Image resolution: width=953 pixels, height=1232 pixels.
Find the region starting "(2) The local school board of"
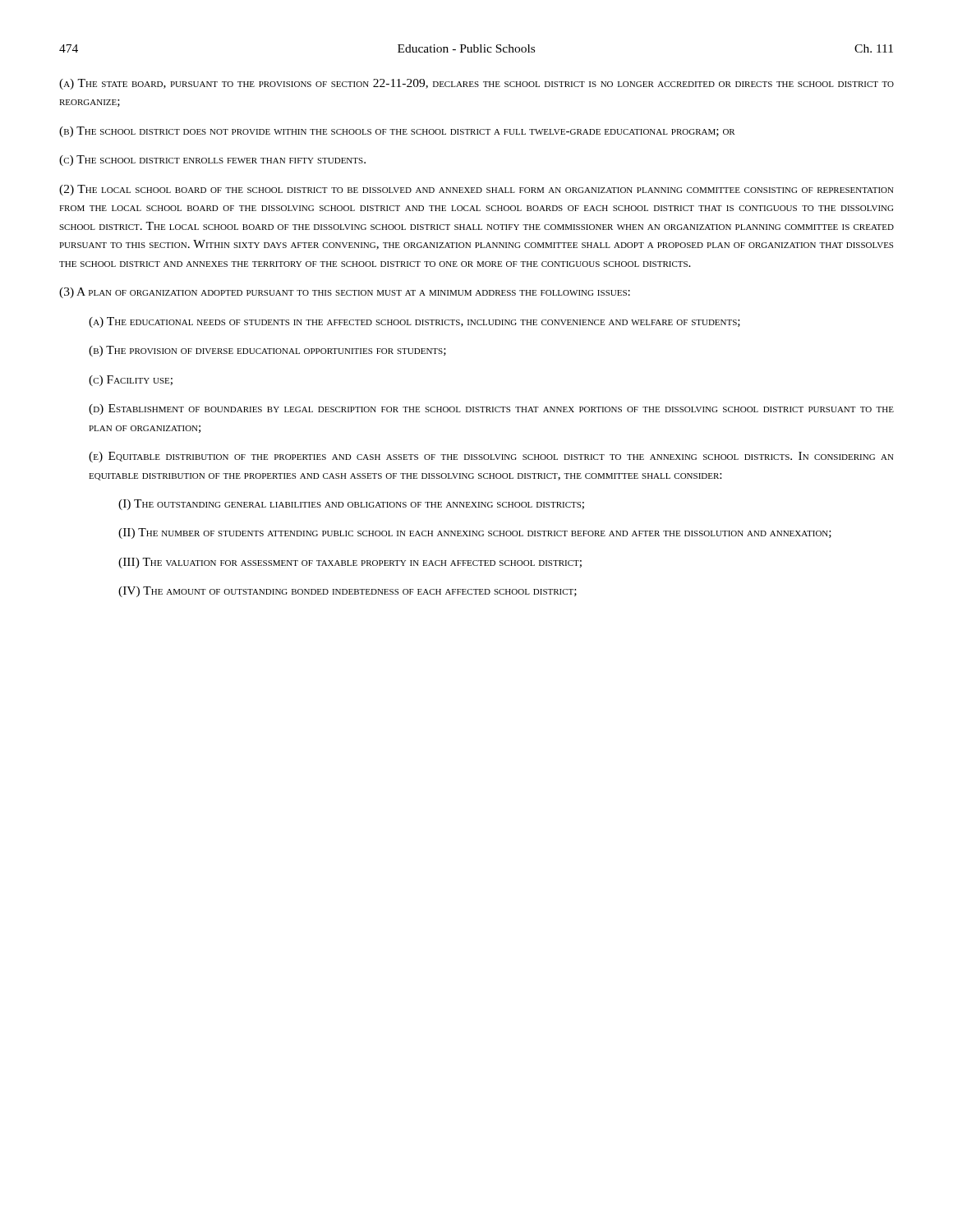(x=476, y=225)
